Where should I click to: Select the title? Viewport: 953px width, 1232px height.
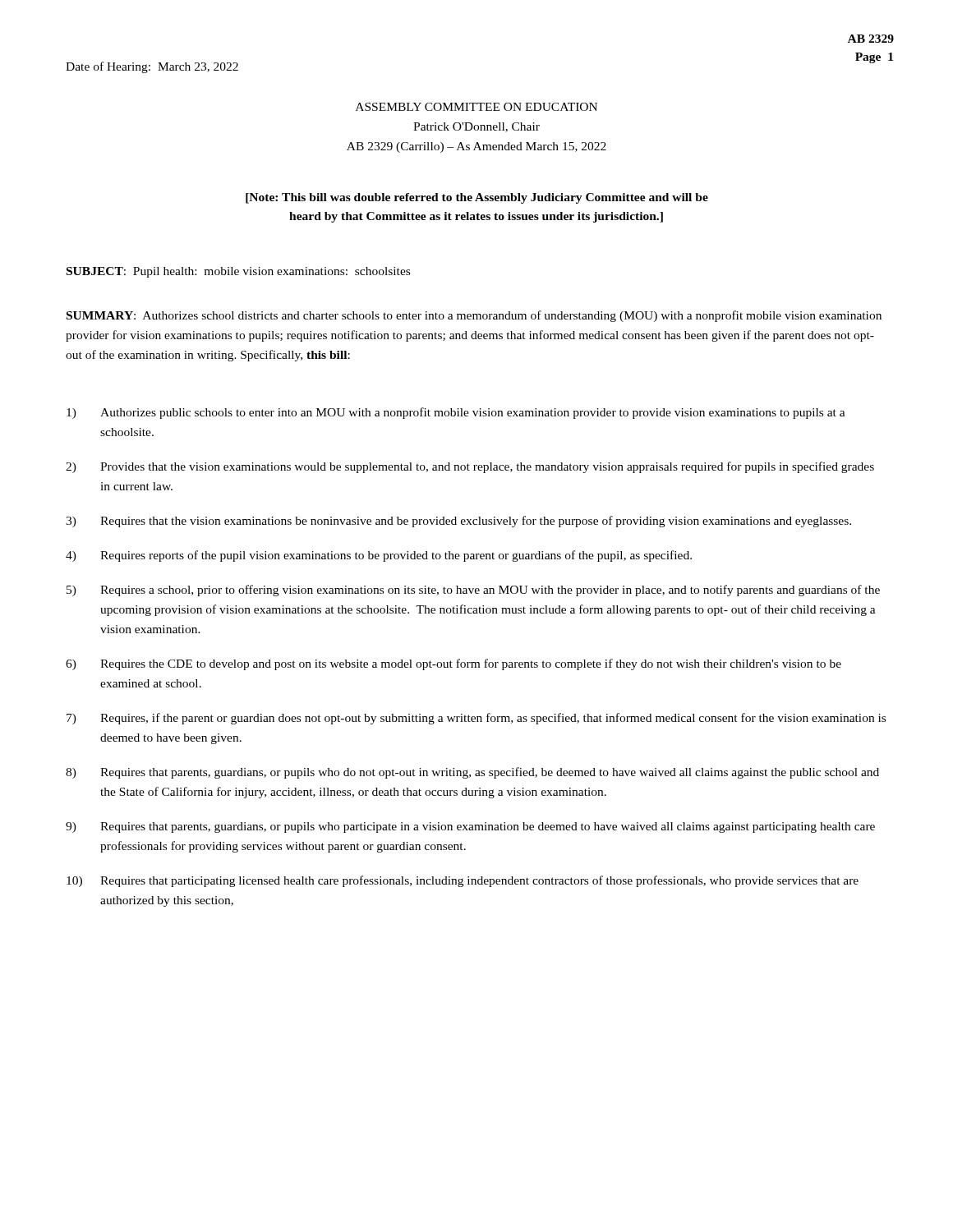coord(476,126)
